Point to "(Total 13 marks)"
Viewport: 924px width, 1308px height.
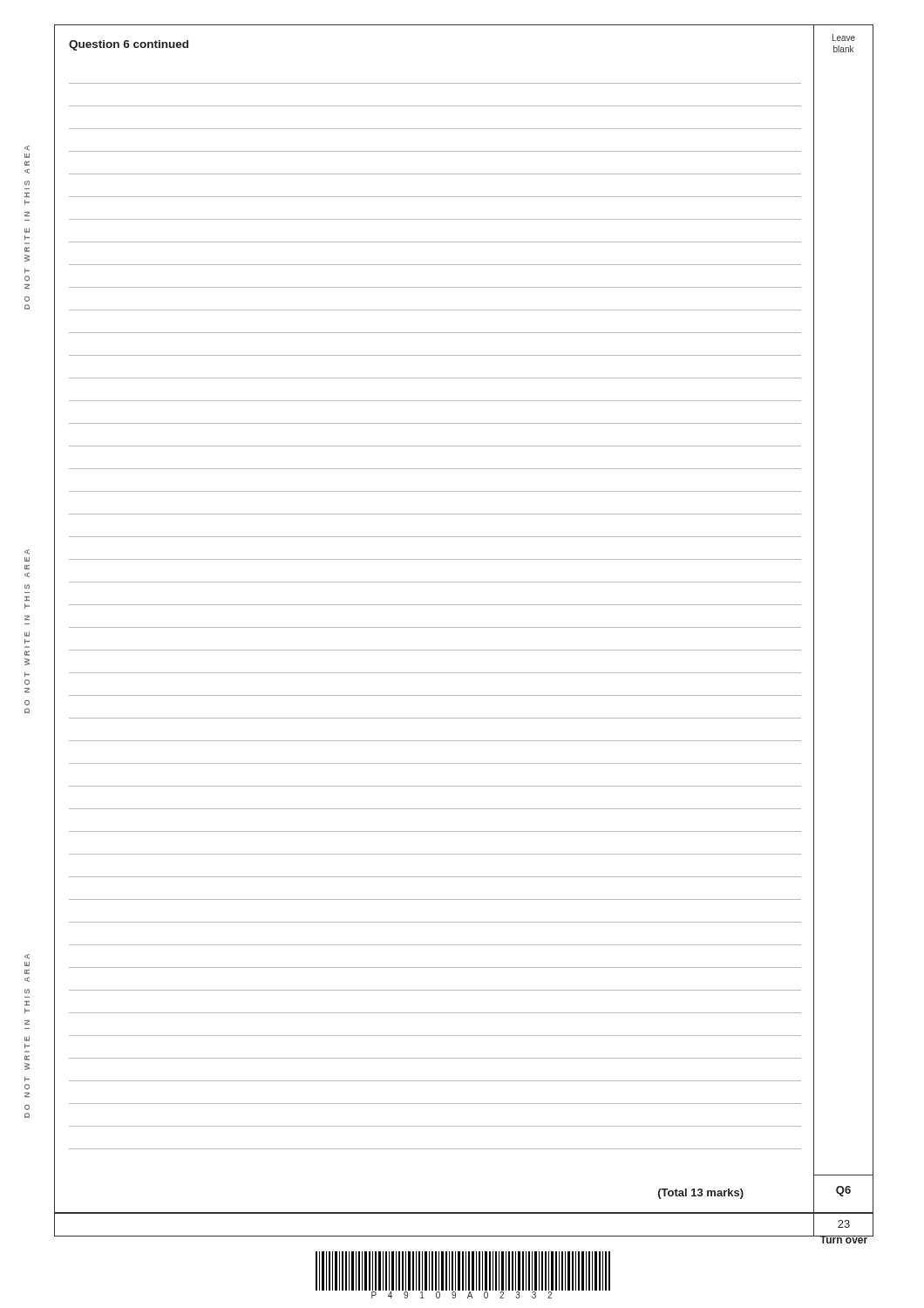pyautogui.click(x=701, y=1193)
